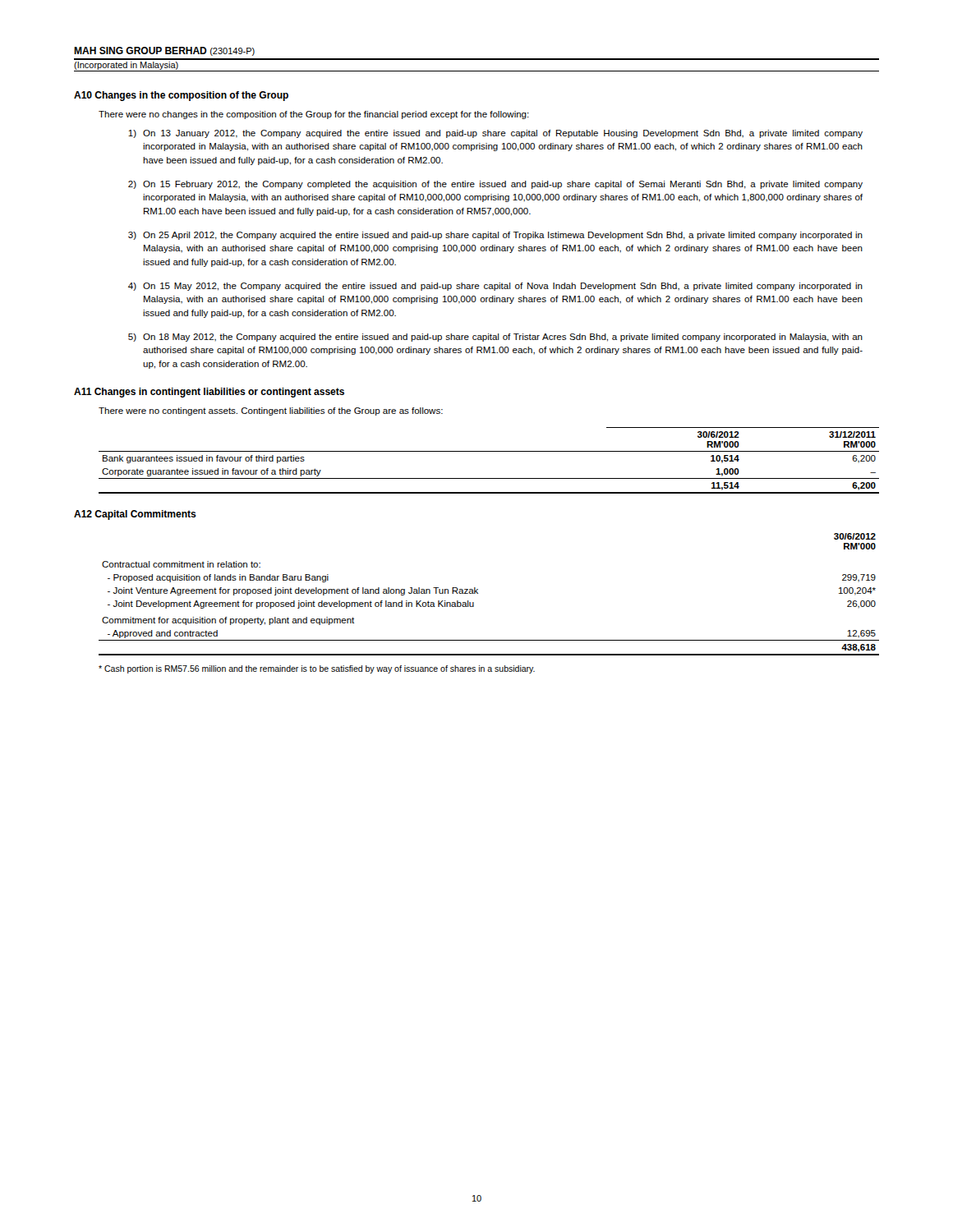Navigate to the element starting "5) On 18 May 2012, the"
This screenshot has height=1232, width=953.
[488, 351]
